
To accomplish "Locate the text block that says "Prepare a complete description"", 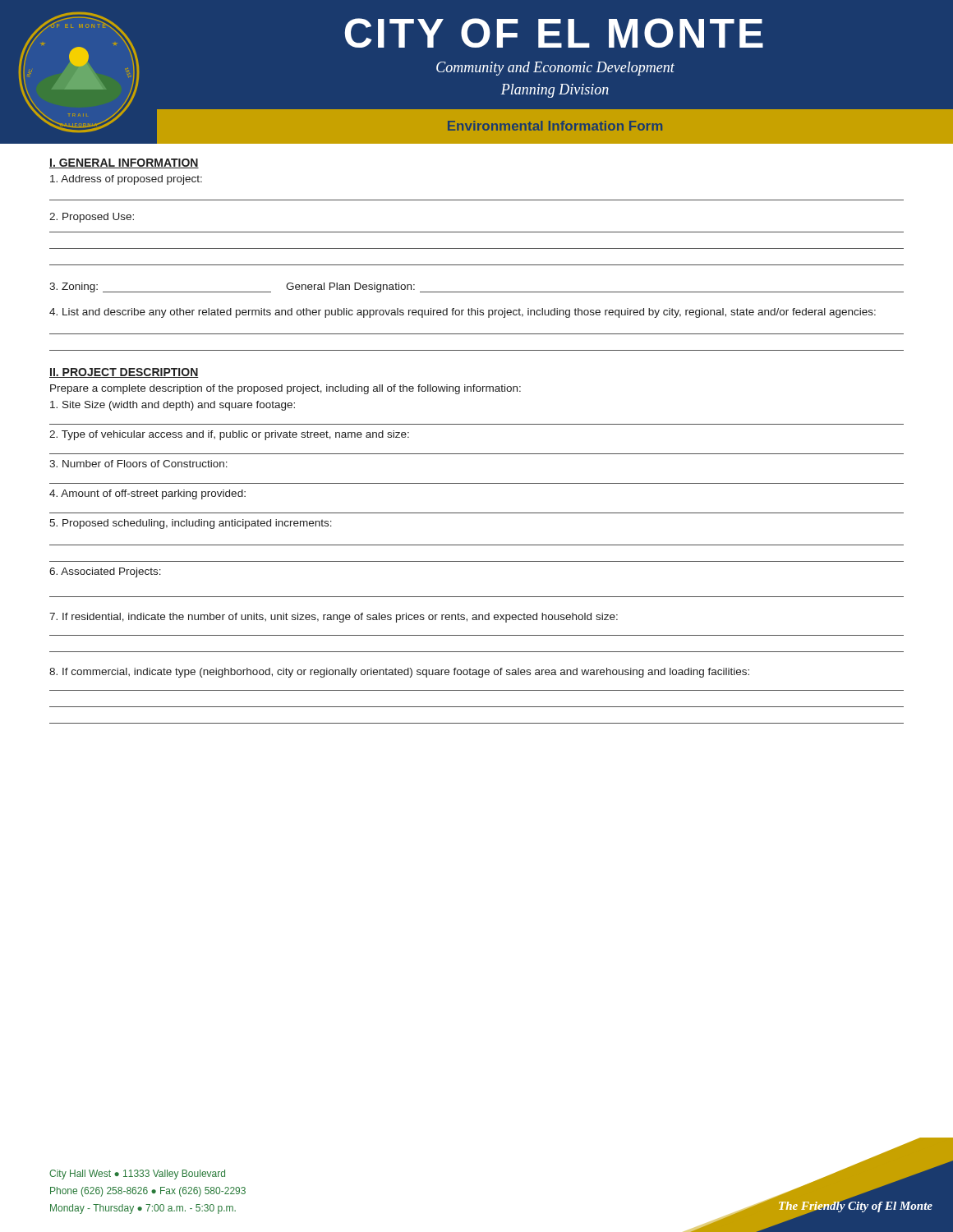I will coord(285,388).
